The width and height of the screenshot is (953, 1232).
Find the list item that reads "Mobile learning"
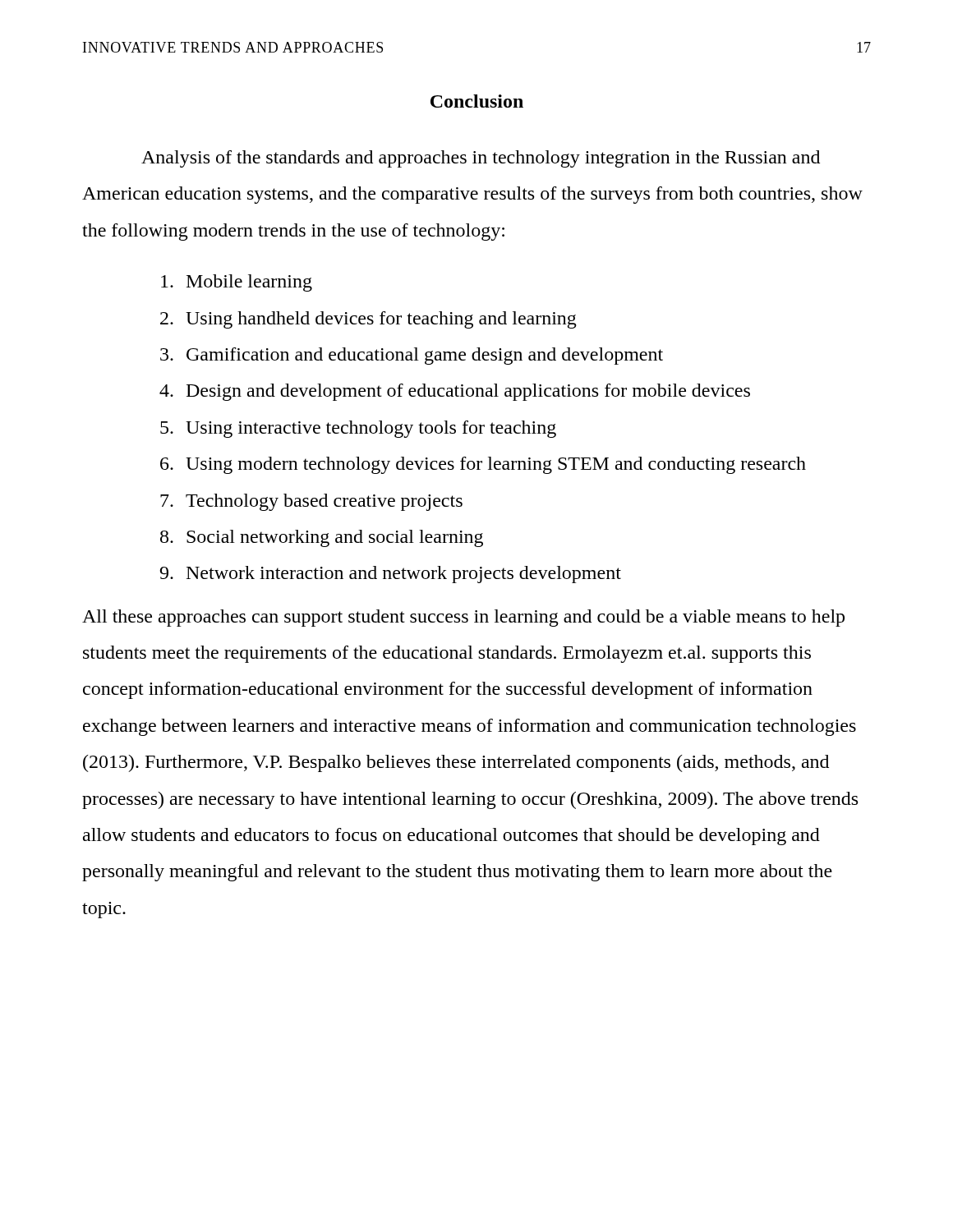[x=237, y=283]
